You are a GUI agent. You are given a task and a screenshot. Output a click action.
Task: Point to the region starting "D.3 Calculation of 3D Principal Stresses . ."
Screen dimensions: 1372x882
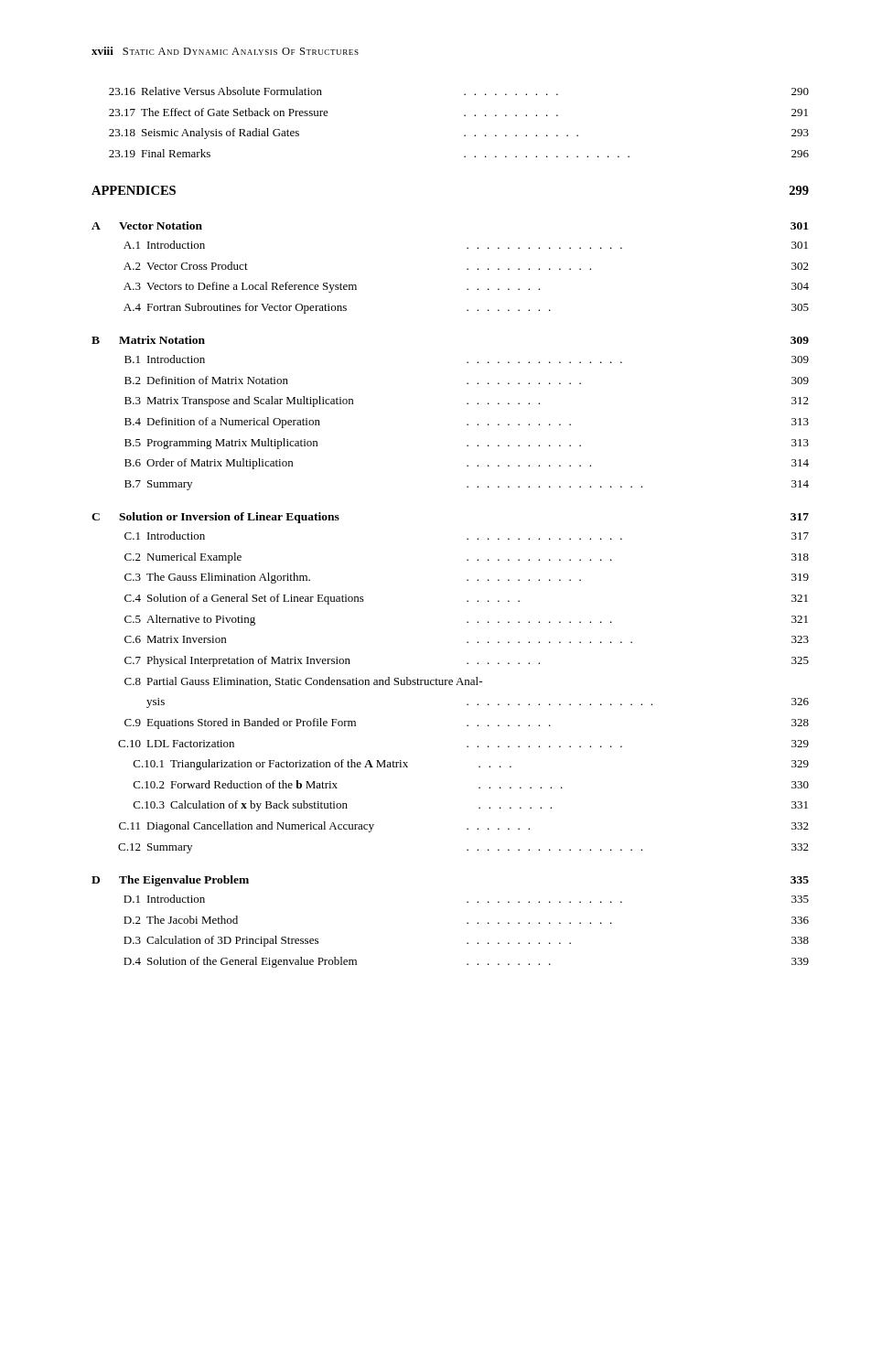(x=466, y=941)
